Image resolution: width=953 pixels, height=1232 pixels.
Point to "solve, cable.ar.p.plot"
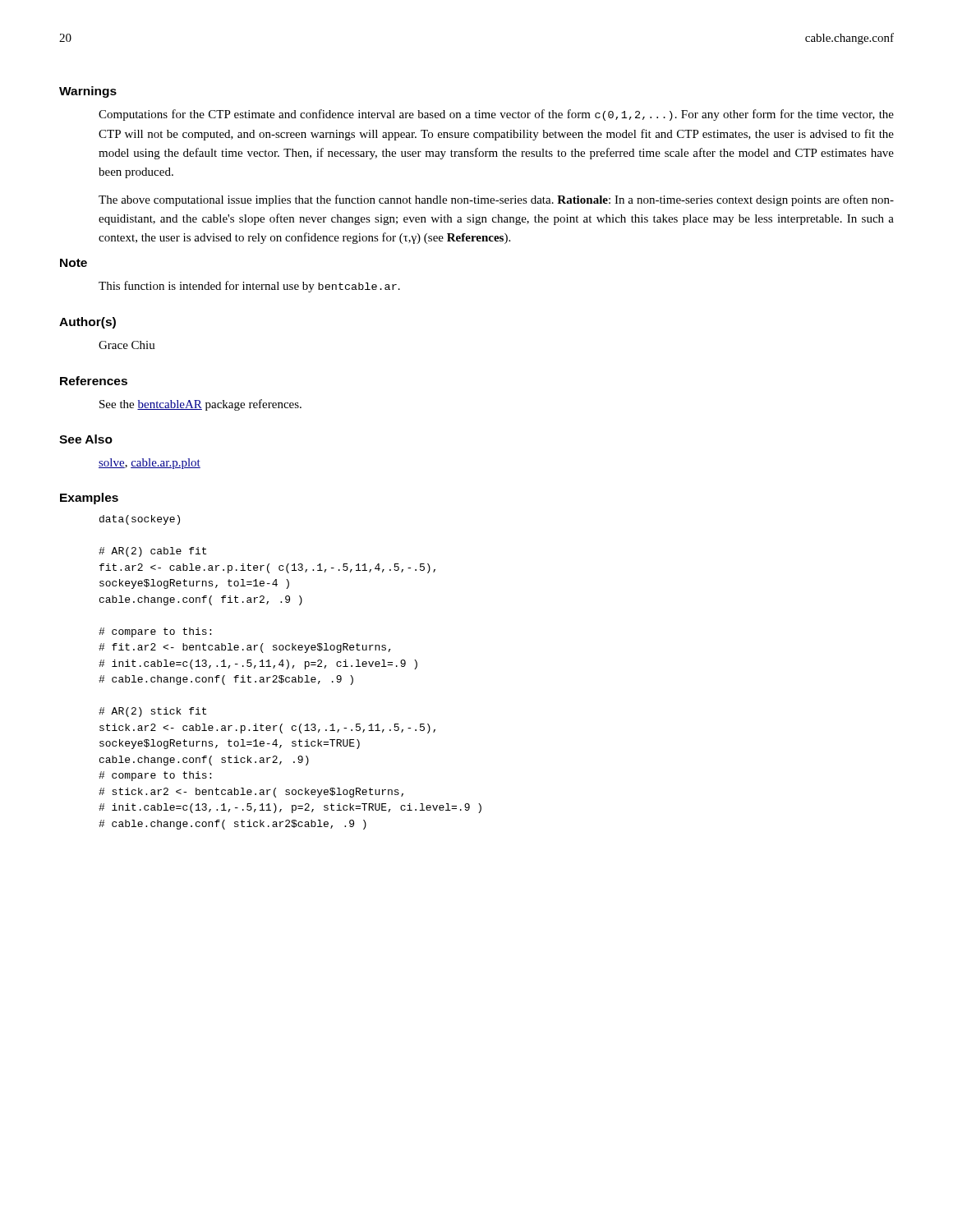click(150, 464)
